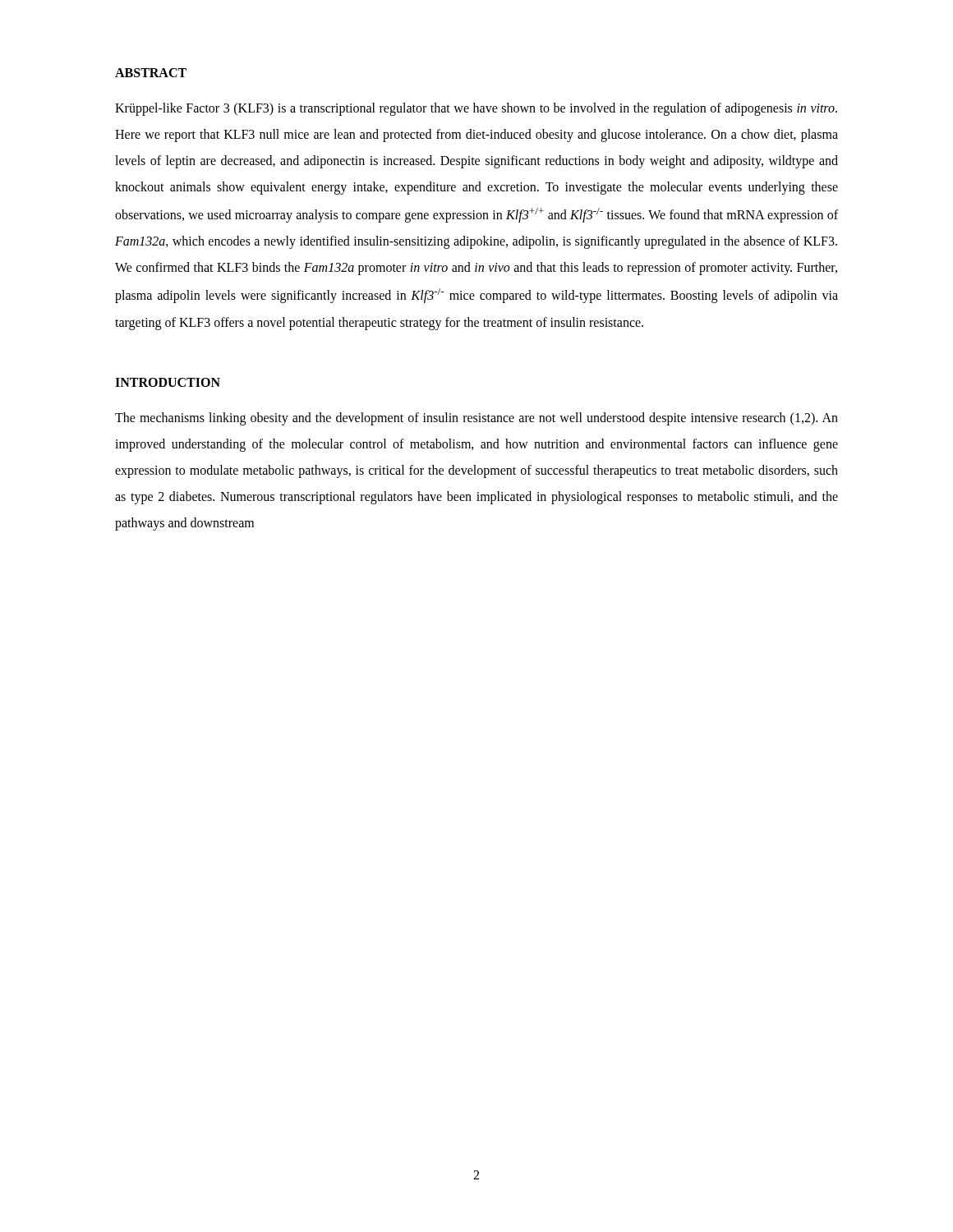Locate the passage starting "The mechanisms linking obesity and the"
This screenshot has width=953, height=1232.
coord(476,470)
